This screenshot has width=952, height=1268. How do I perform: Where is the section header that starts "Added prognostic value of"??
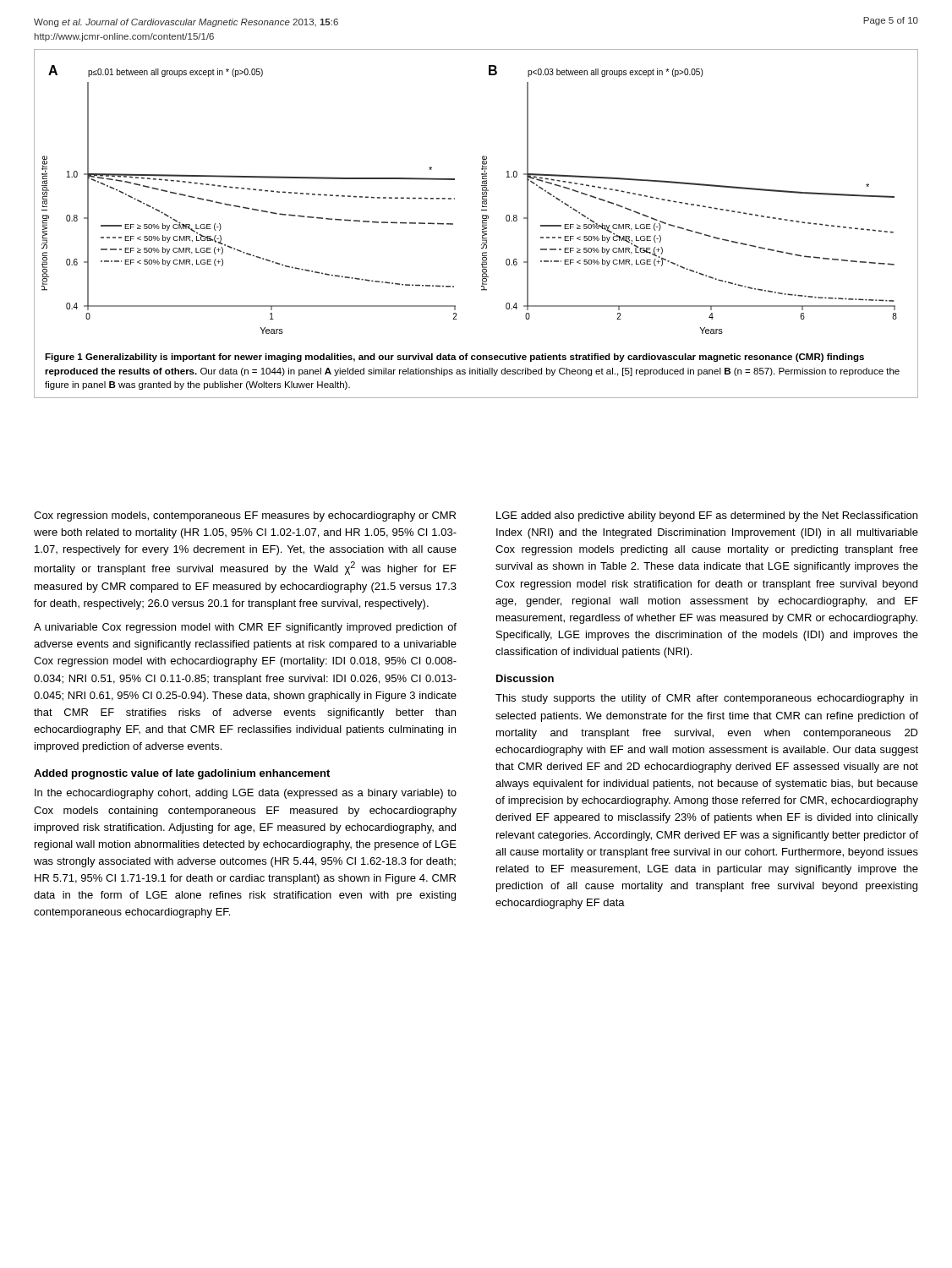(182, 773)
